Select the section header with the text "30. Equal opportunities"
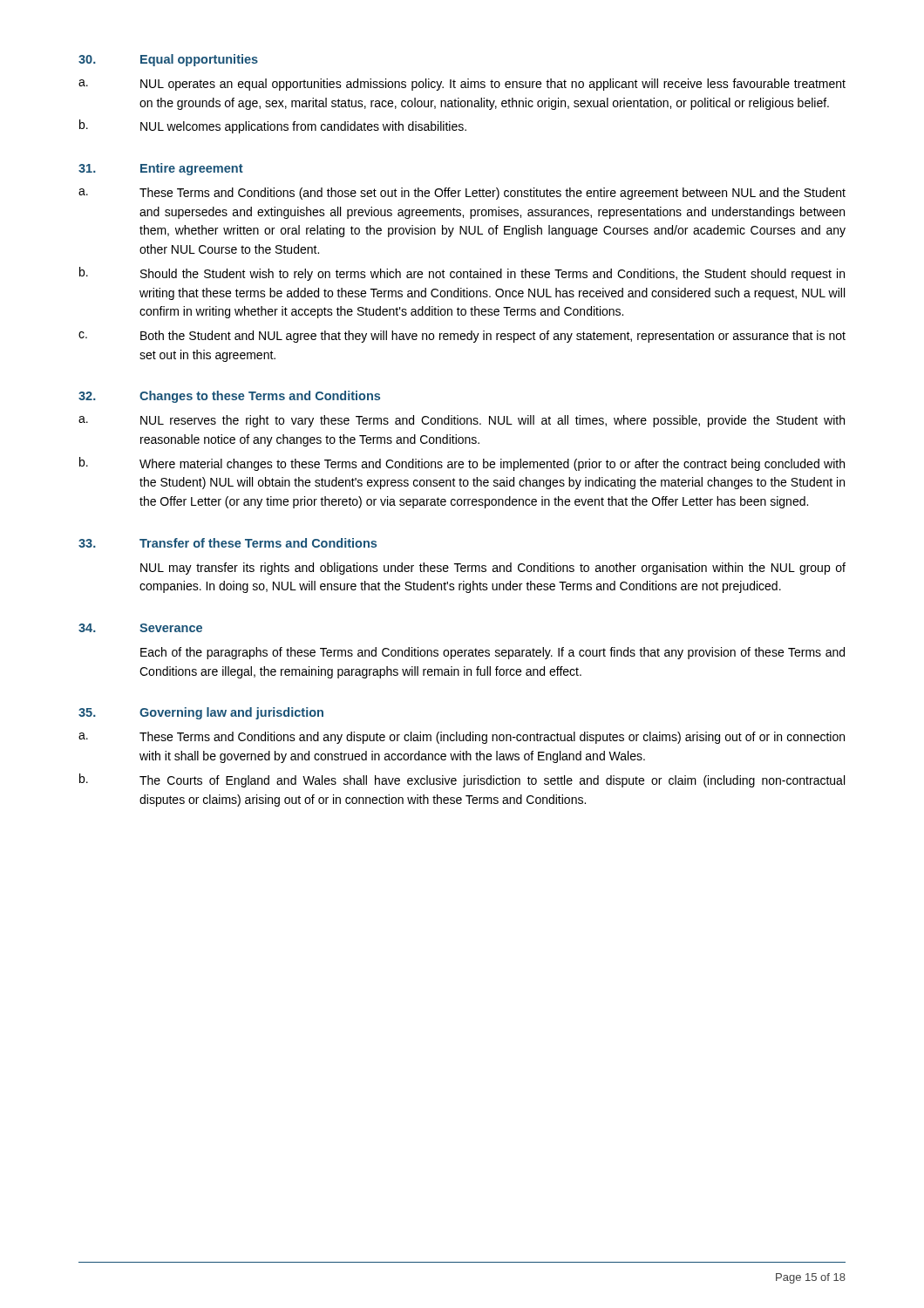Screen dimensions: 1308x924 168,59
